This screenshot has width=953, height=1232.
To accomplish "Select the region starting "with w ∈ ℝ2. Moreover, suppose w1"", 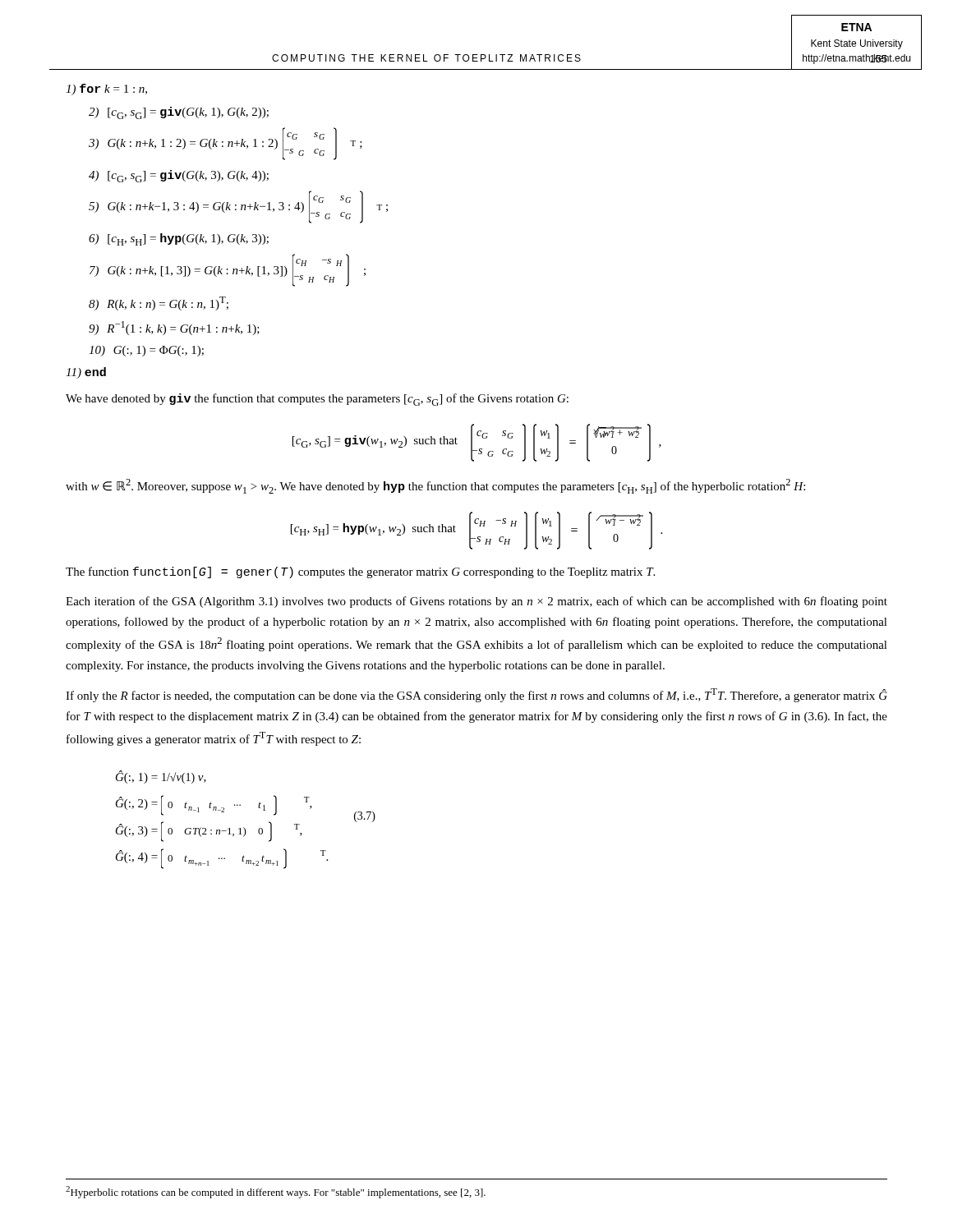I will coord(436,486).
